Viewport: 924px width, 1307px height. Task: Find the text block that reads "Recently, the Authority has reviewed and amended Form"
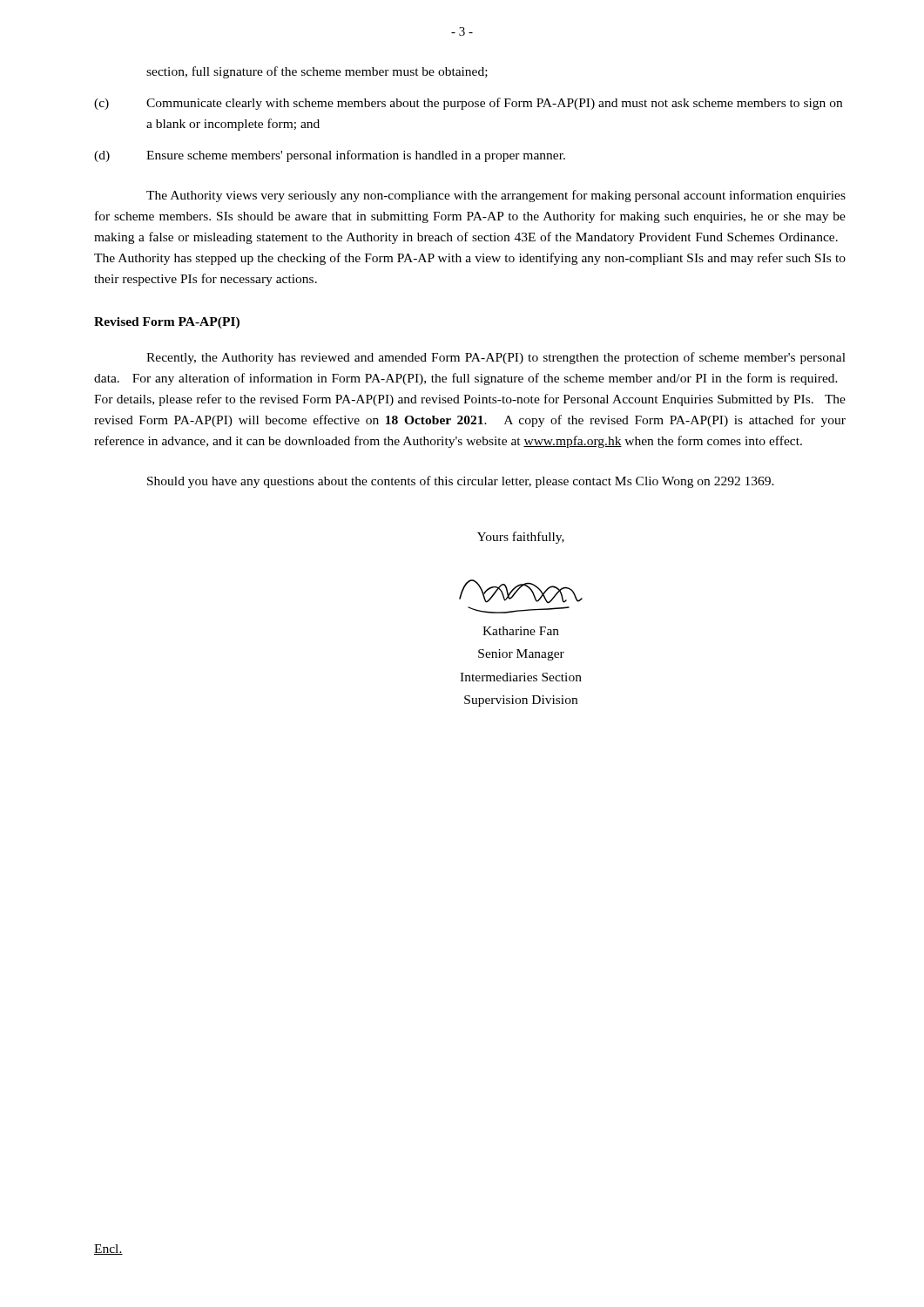point(470,399)
